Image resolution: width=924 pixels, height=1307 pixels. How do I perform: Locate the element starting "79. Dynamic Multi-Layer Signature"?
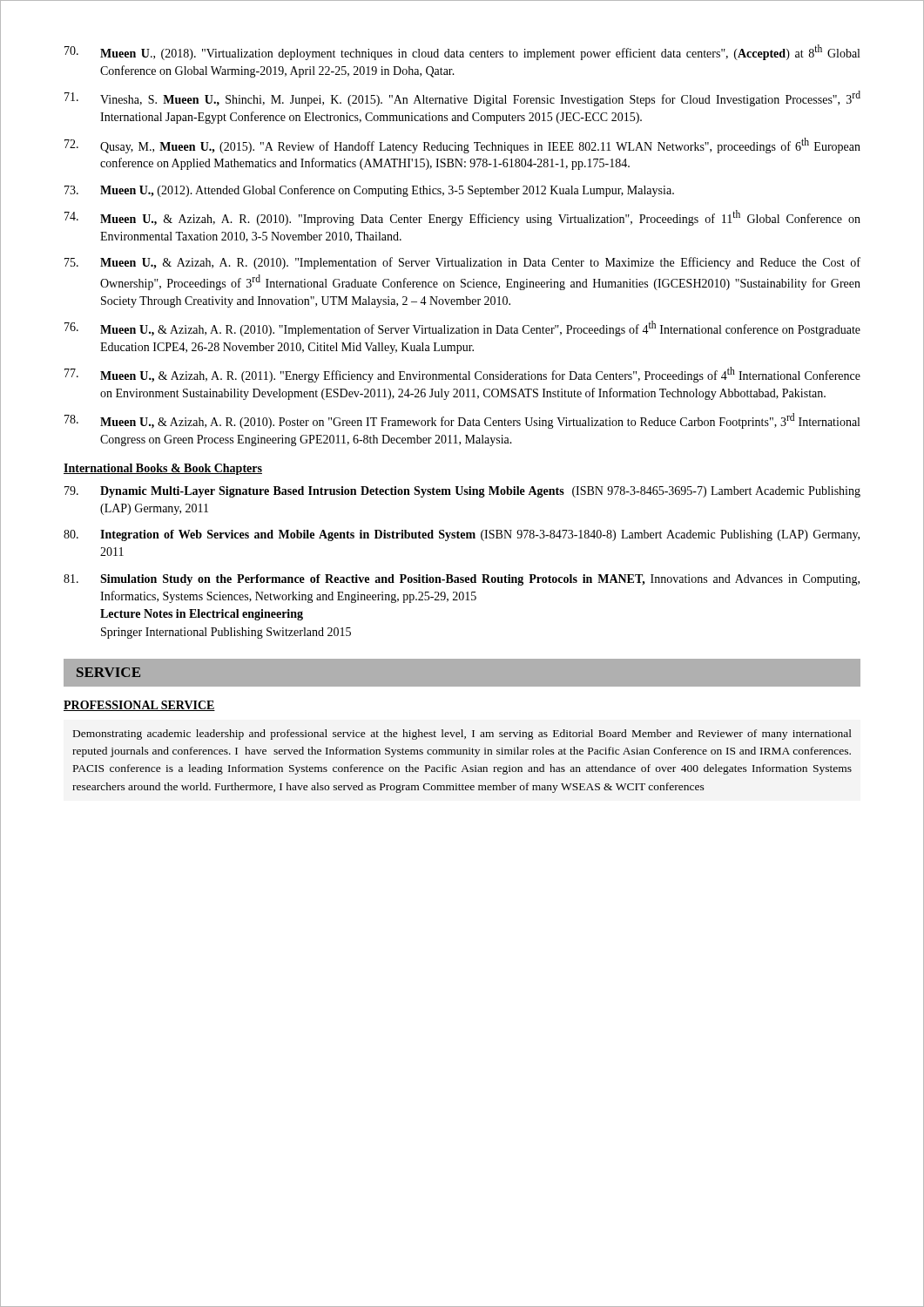point(462,500)
